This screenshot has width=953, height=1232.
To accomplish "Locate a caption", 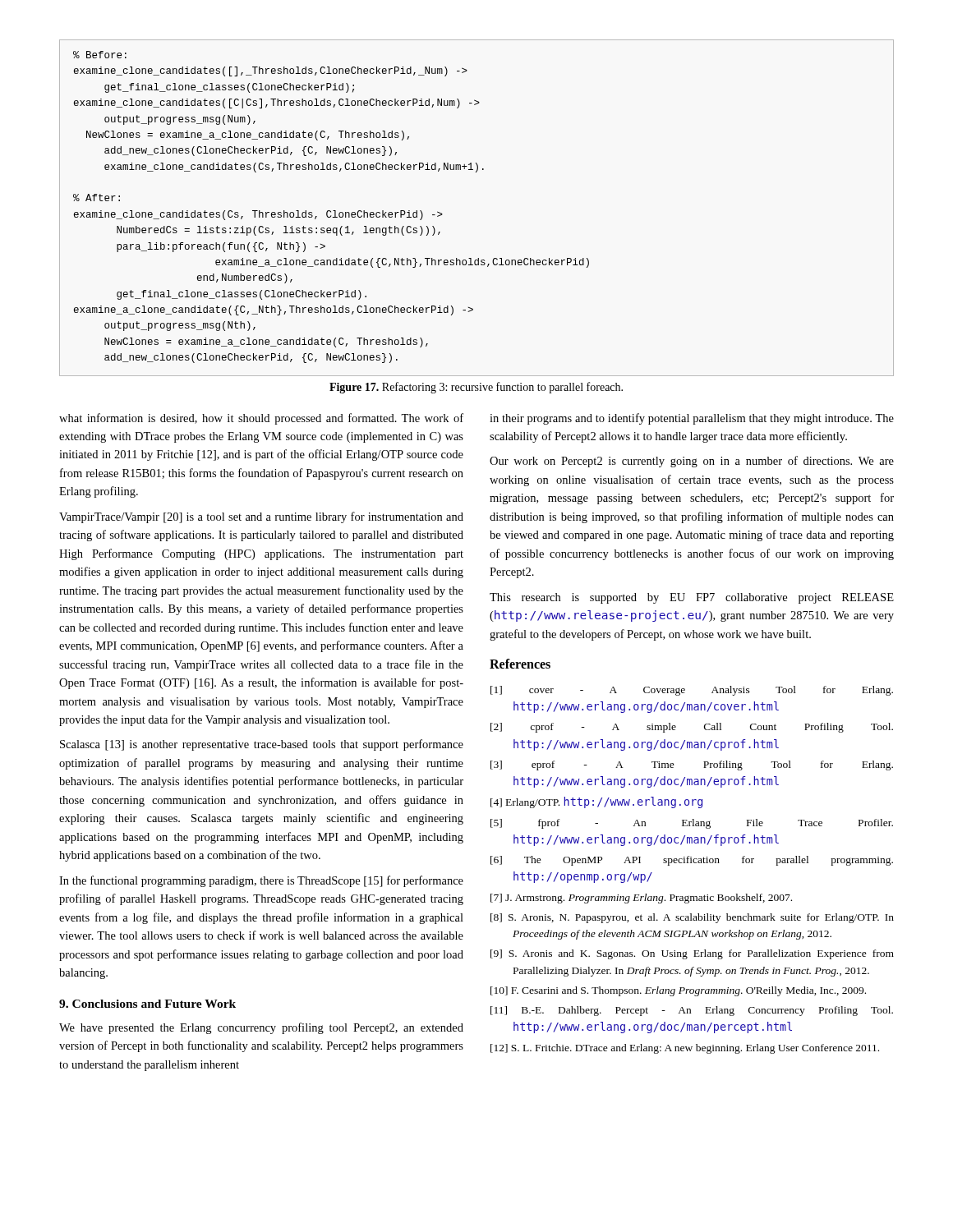I will (x=476, y=387).
